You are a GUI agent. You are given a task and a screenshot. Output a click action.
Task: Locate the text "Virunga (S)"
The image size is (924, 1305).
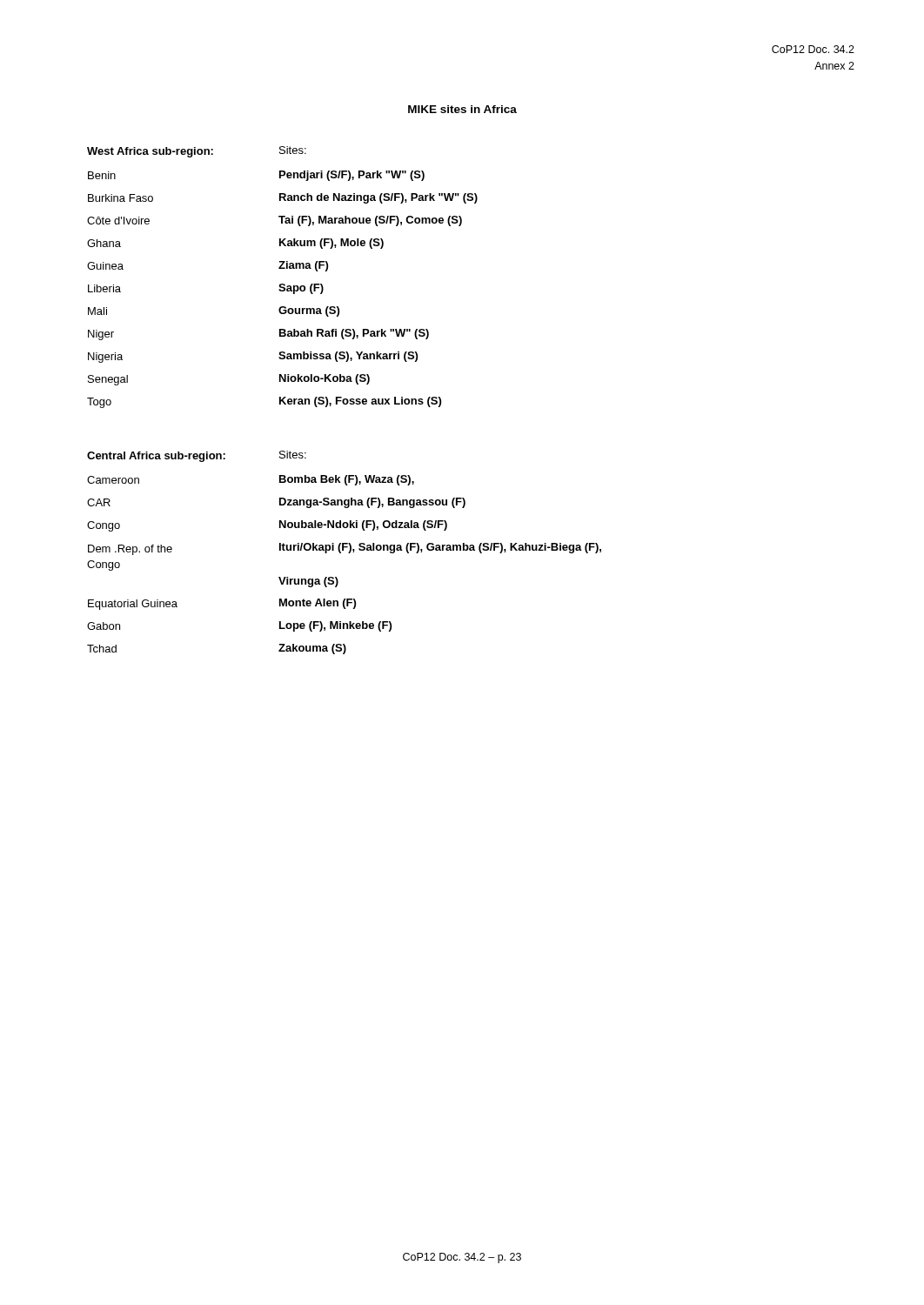(x=308, y=582)
